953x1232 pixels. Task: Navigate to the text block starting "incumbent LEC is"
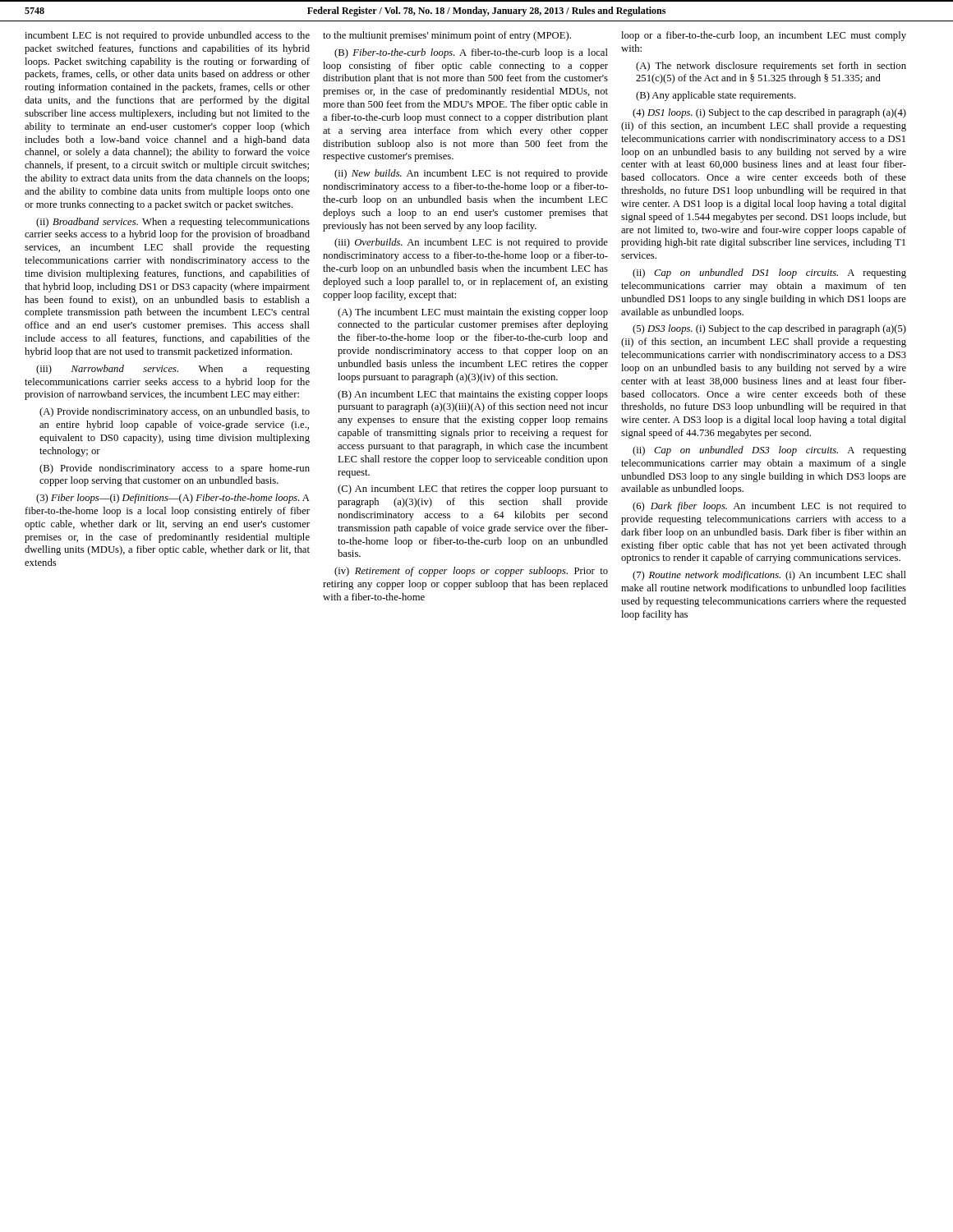tap(167, 121)
